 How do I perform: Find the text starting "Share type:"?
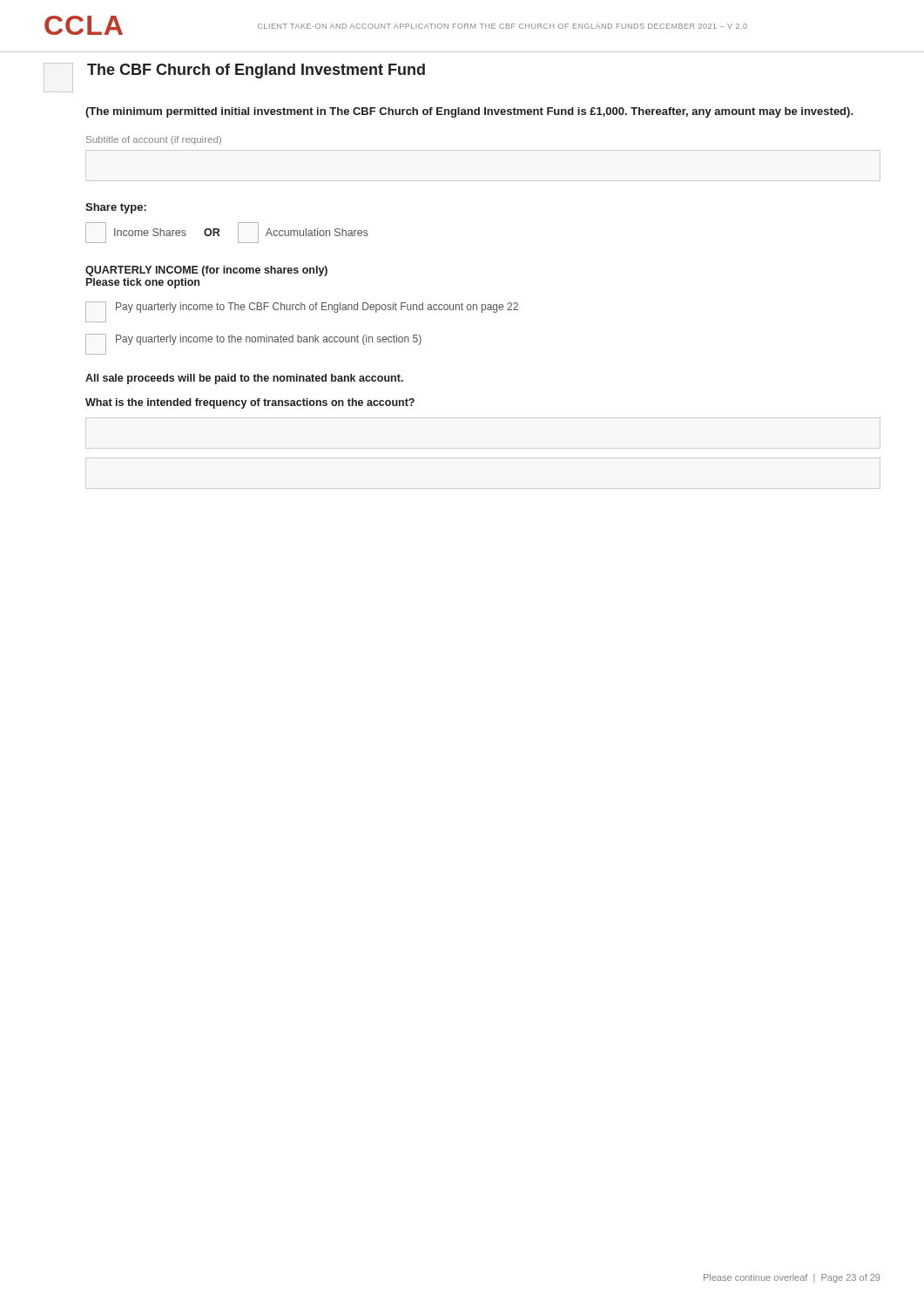coord(116,207)
